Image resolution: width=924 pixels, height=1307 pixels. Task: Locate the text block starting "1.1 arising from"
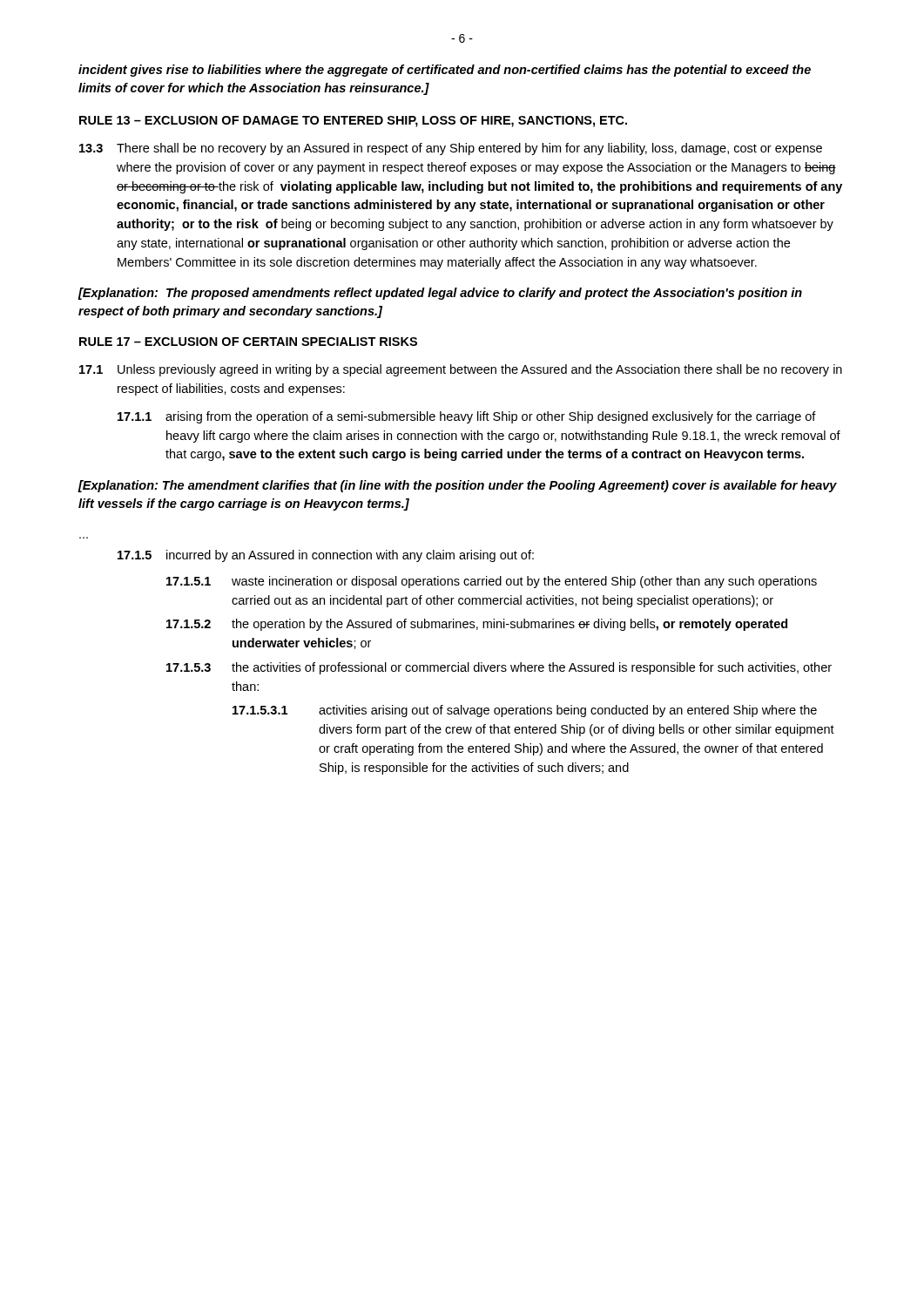pyautogui.click(x=481, y=436)
